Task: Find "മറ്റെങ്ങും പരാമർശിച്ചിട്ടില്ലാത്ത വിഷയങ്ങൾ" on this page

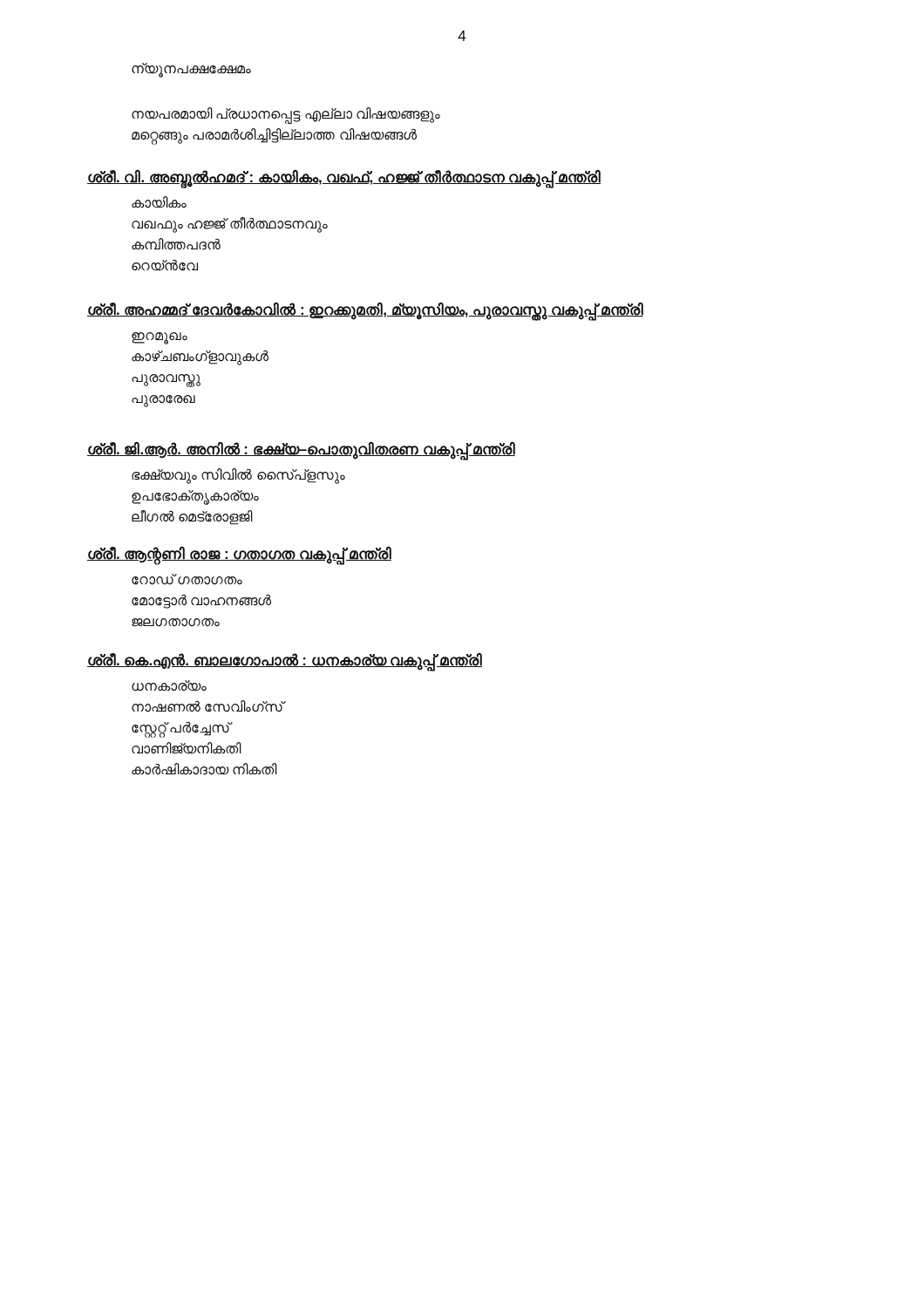Action: 274,135
